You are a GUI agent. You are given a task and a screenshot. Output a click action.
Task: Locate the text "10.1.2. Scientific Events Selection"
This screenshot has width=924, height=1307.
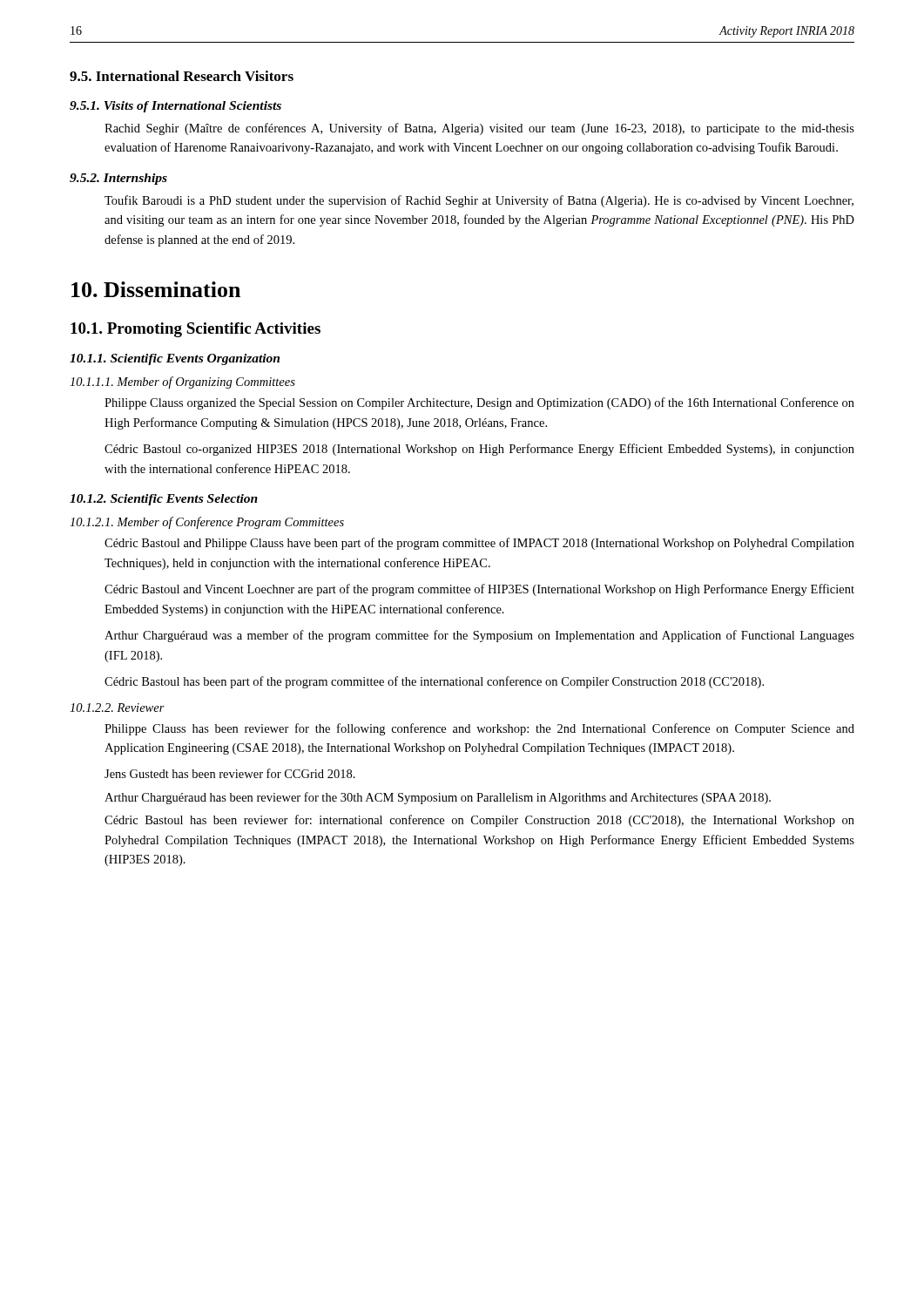click(x=164, y=498)
